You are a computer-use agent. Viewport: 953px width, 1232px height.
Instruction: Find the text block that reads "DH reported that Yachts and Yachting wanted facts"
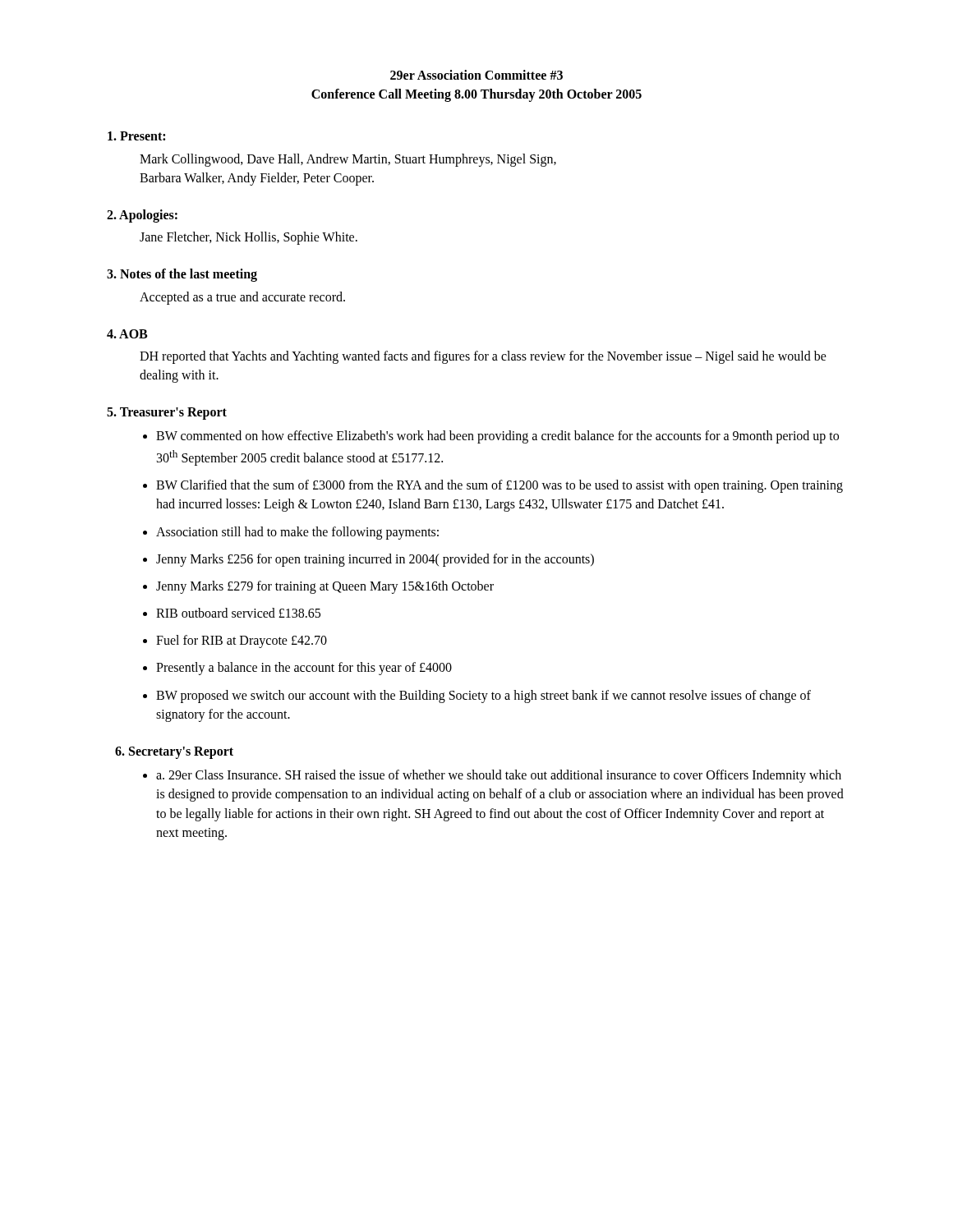pos(493,366)
